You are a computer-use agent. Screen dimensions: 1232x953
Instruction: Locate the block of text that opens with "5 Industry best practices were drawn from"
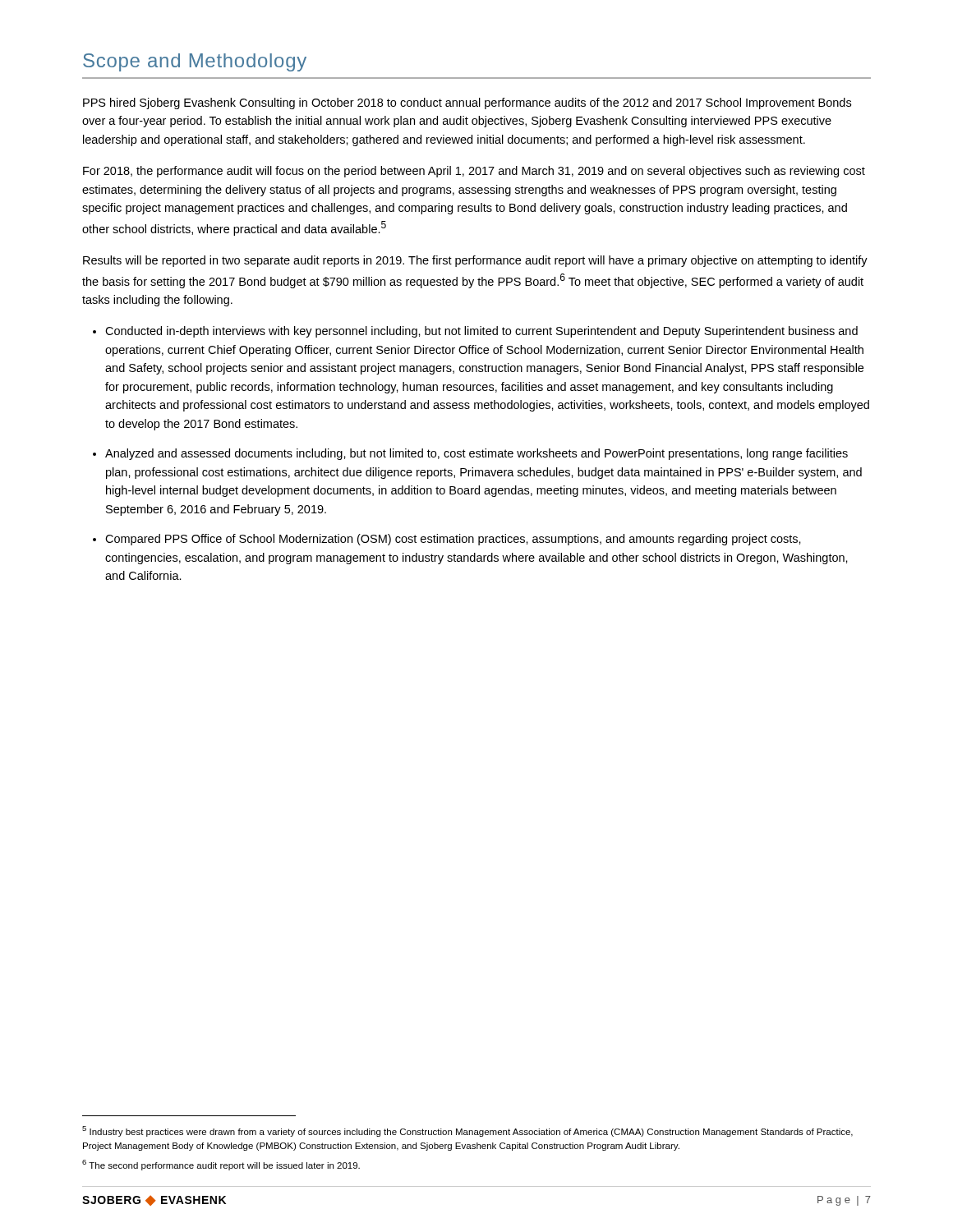point(468,1137)
